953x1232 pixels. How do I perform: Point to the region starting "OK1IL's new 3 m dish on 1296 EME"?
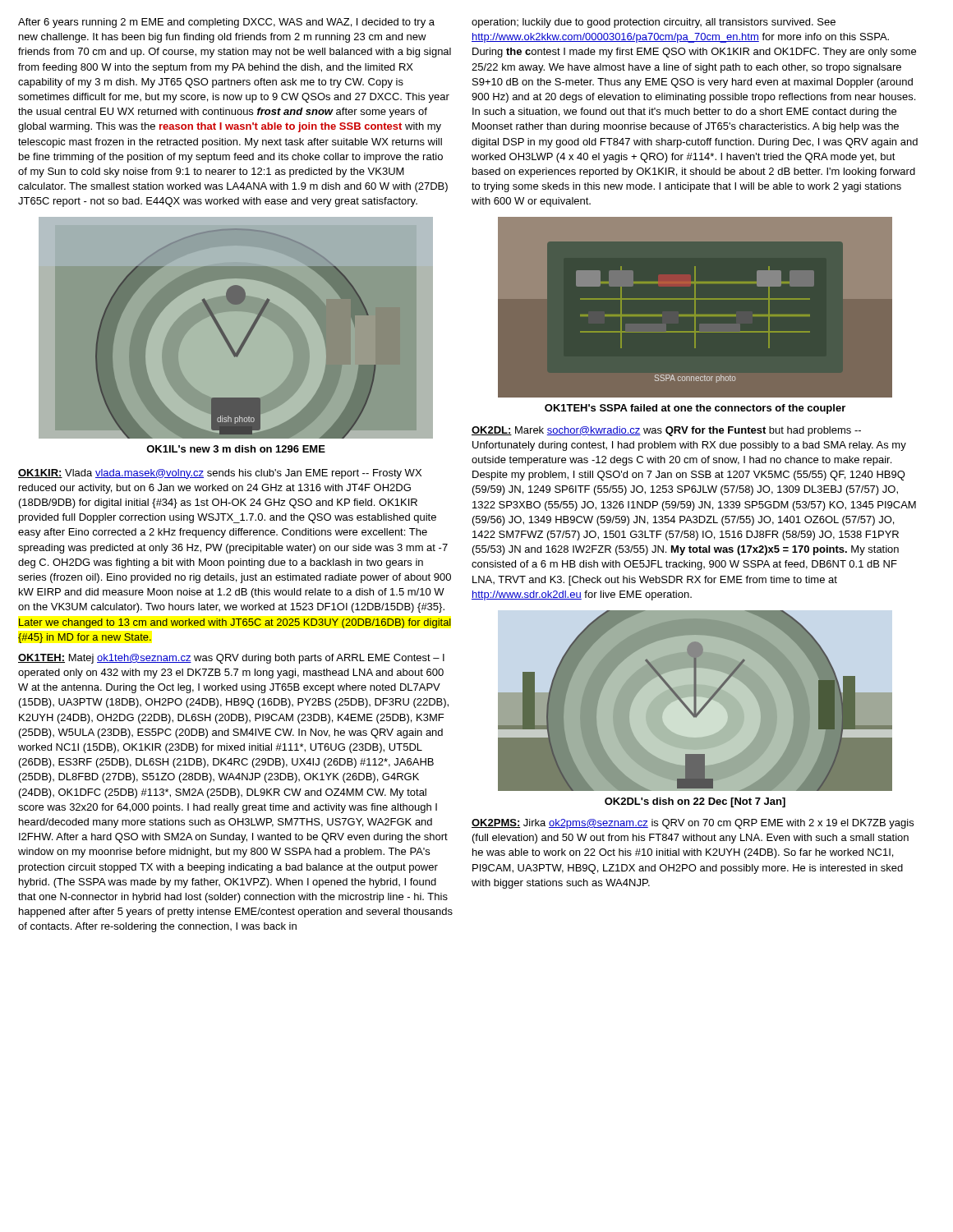click(x=236, y=449)
